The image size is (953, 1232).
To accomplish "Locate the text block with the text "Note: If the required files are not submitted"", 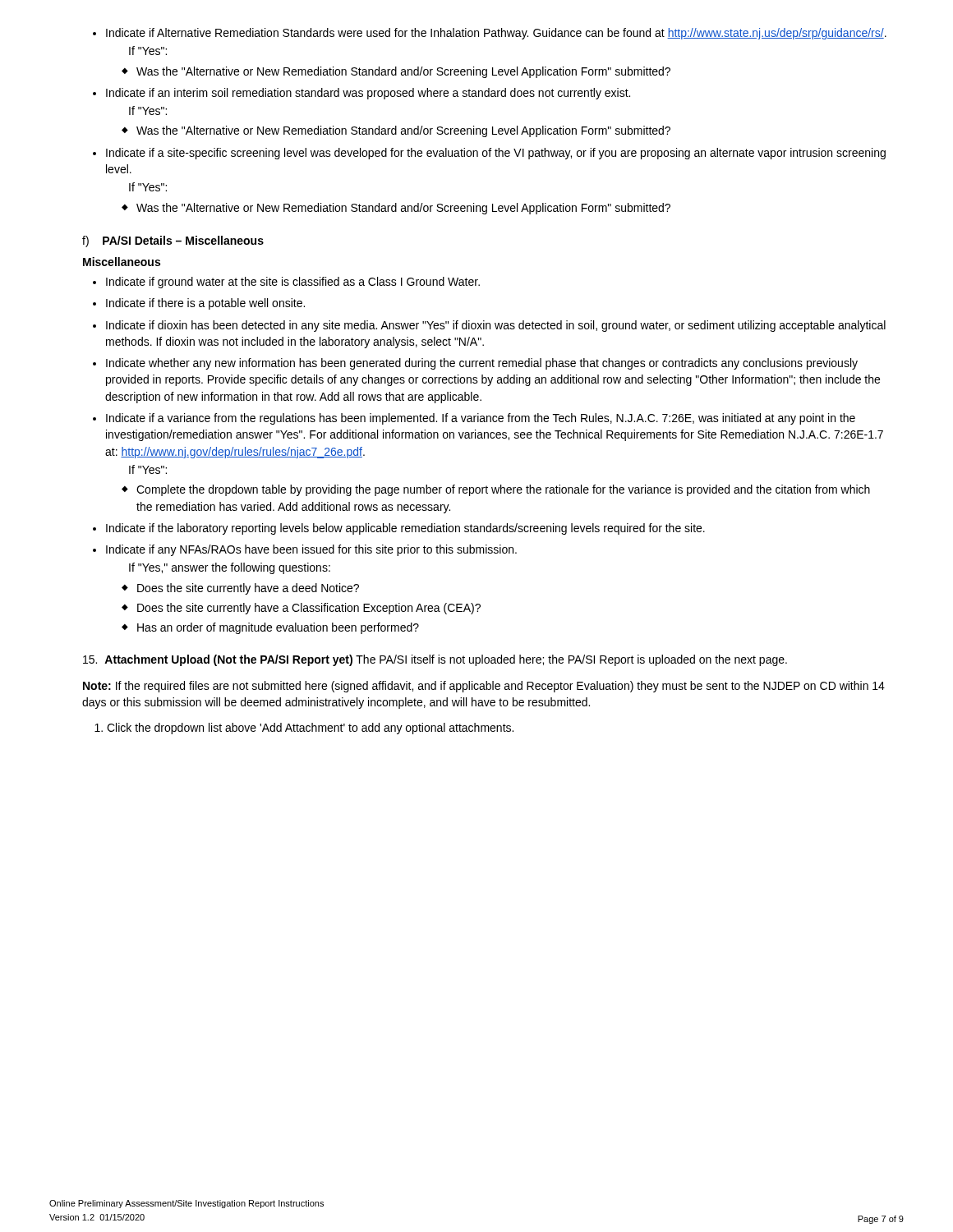I will pyautogui.click(x=483, y=694).
